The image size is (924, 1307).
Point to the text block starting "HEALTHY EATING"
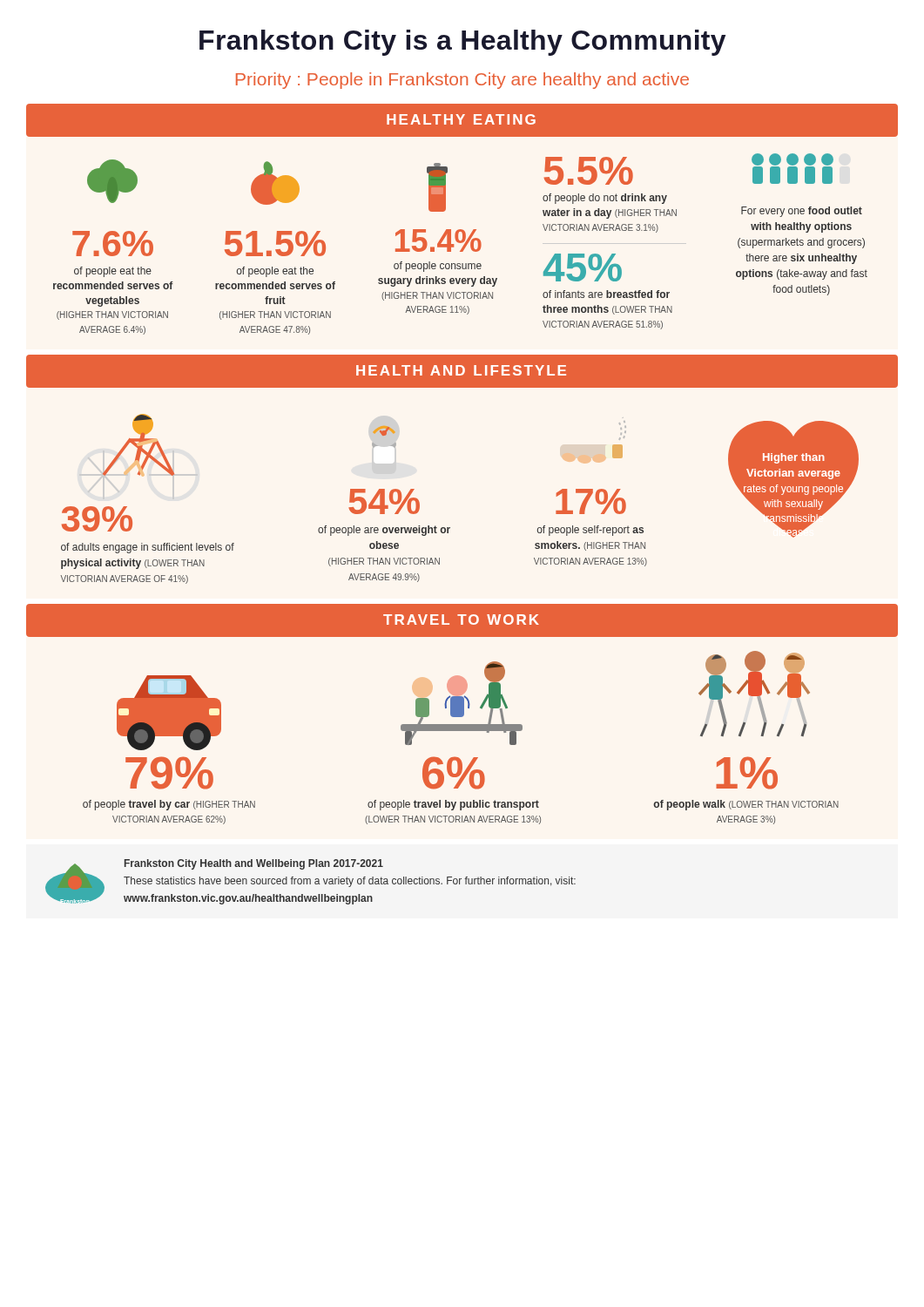[x=462, y=120]
